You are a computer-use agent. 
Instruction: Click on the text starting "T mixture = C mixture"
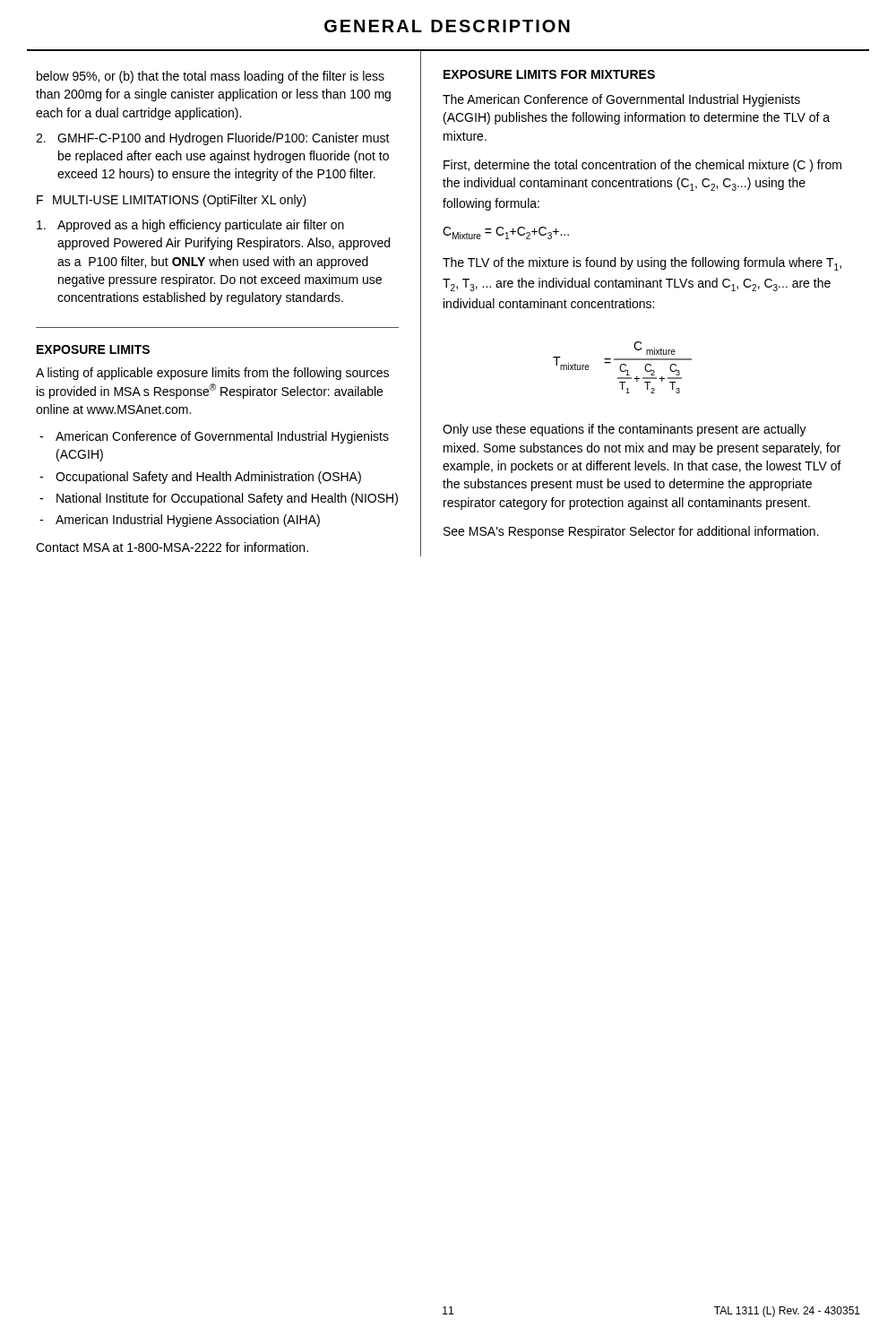click(642, 366)
